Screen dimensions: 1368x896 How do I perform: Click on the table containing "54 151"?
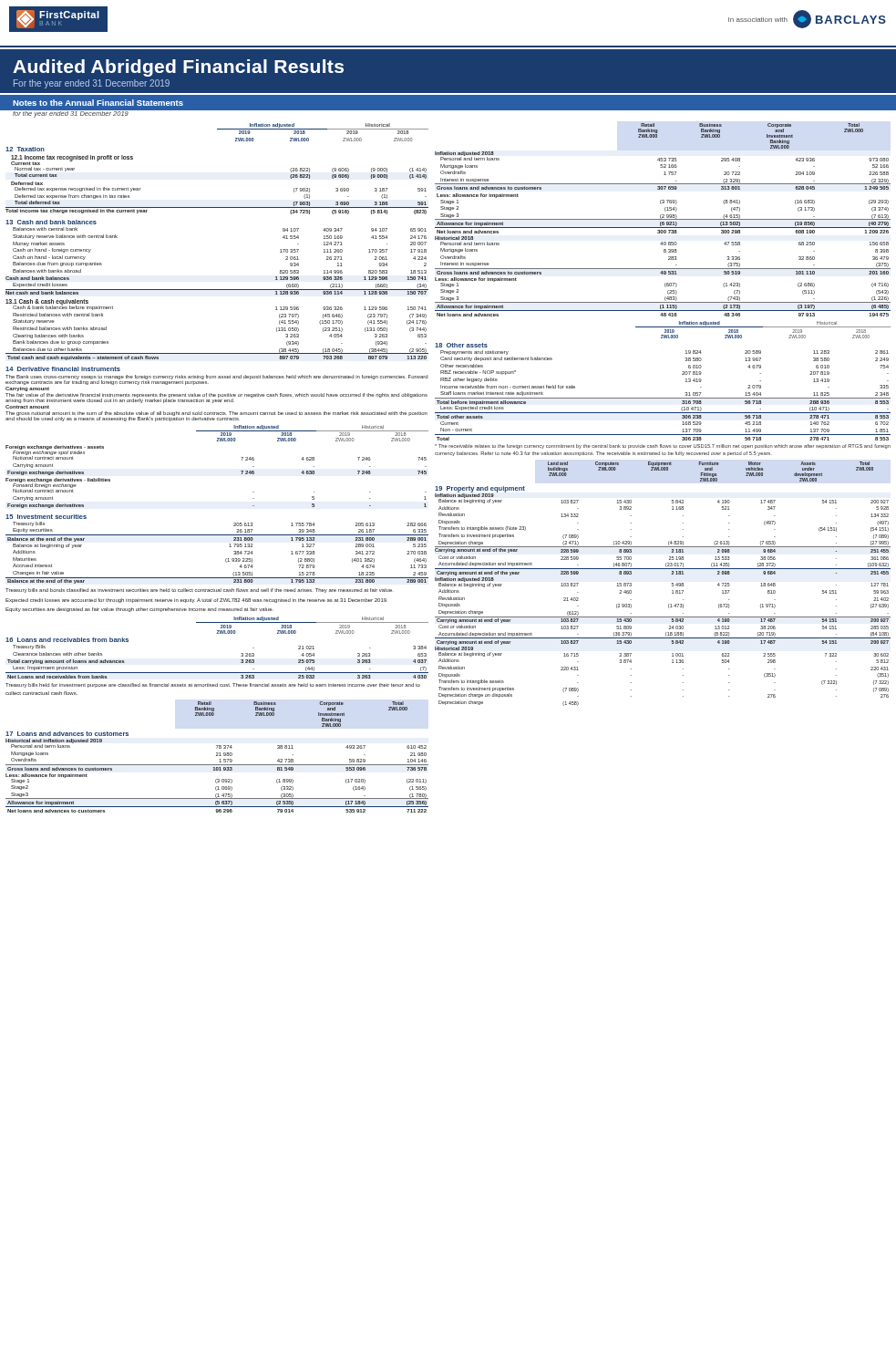click(663, 583)
